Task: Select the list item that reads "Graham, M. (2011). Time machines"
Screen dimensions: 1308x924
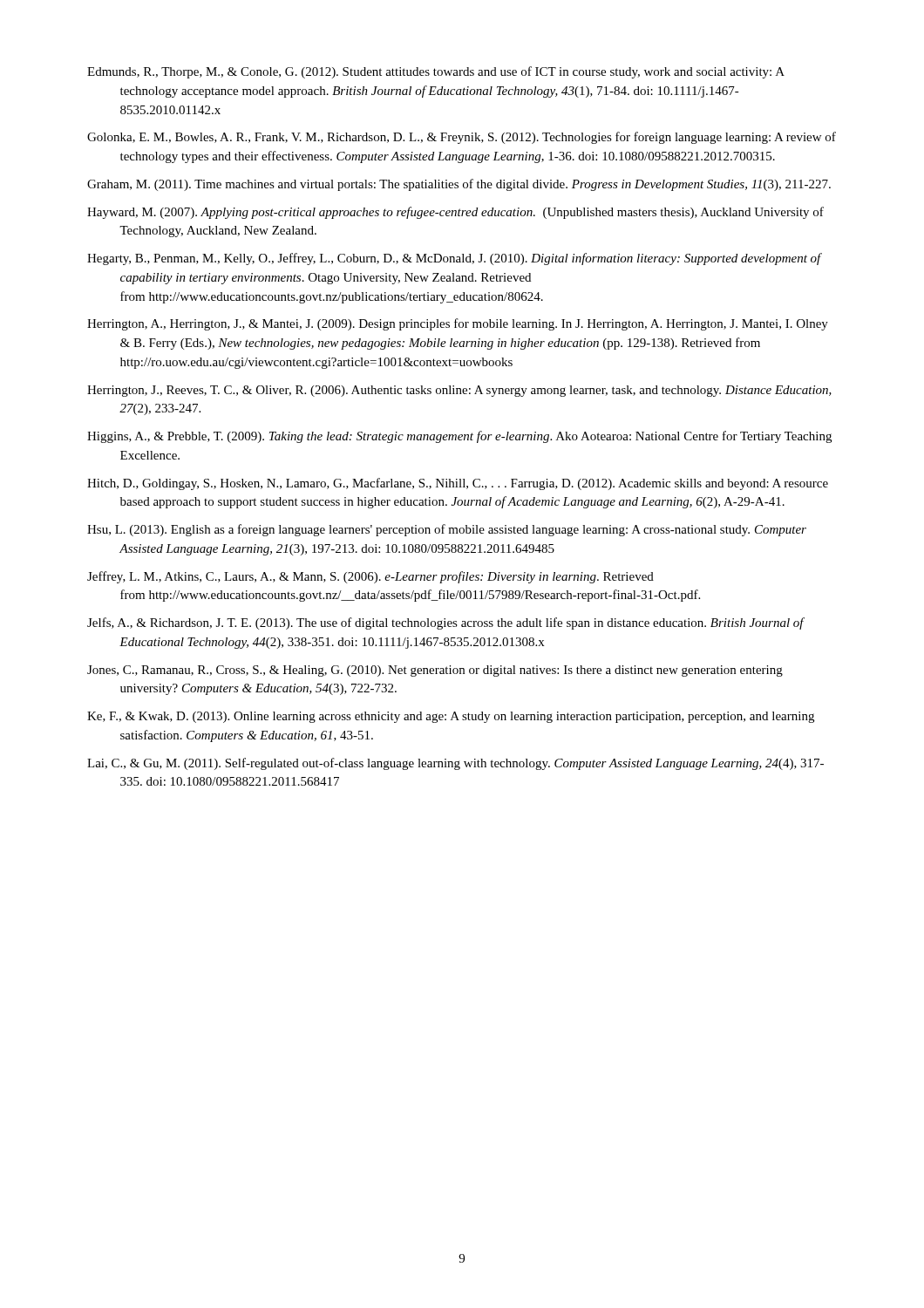Action: [459, 184]
